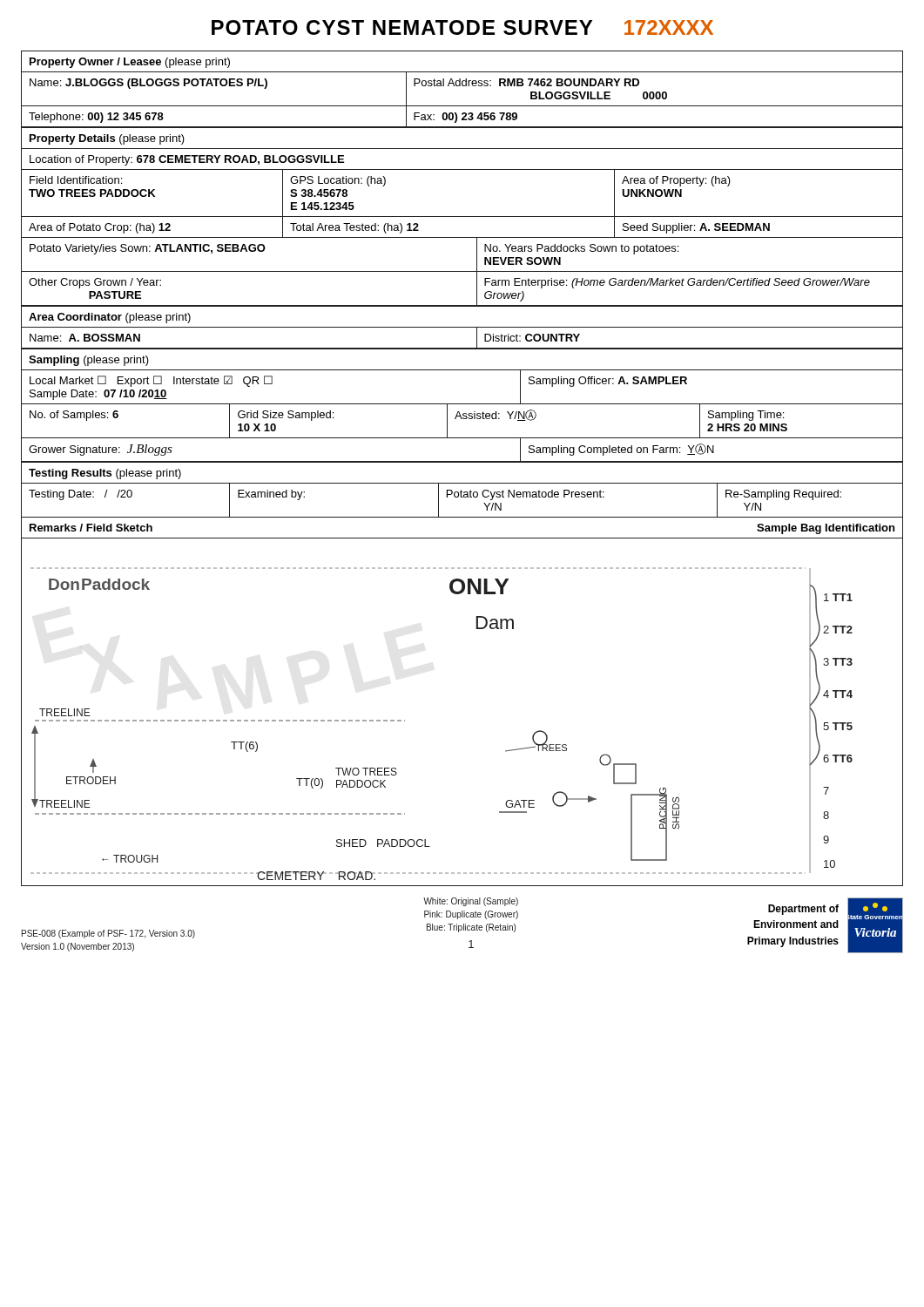
Task: Click on the table containing "Sampling (please print) Local"
Action: coord(462,405)
